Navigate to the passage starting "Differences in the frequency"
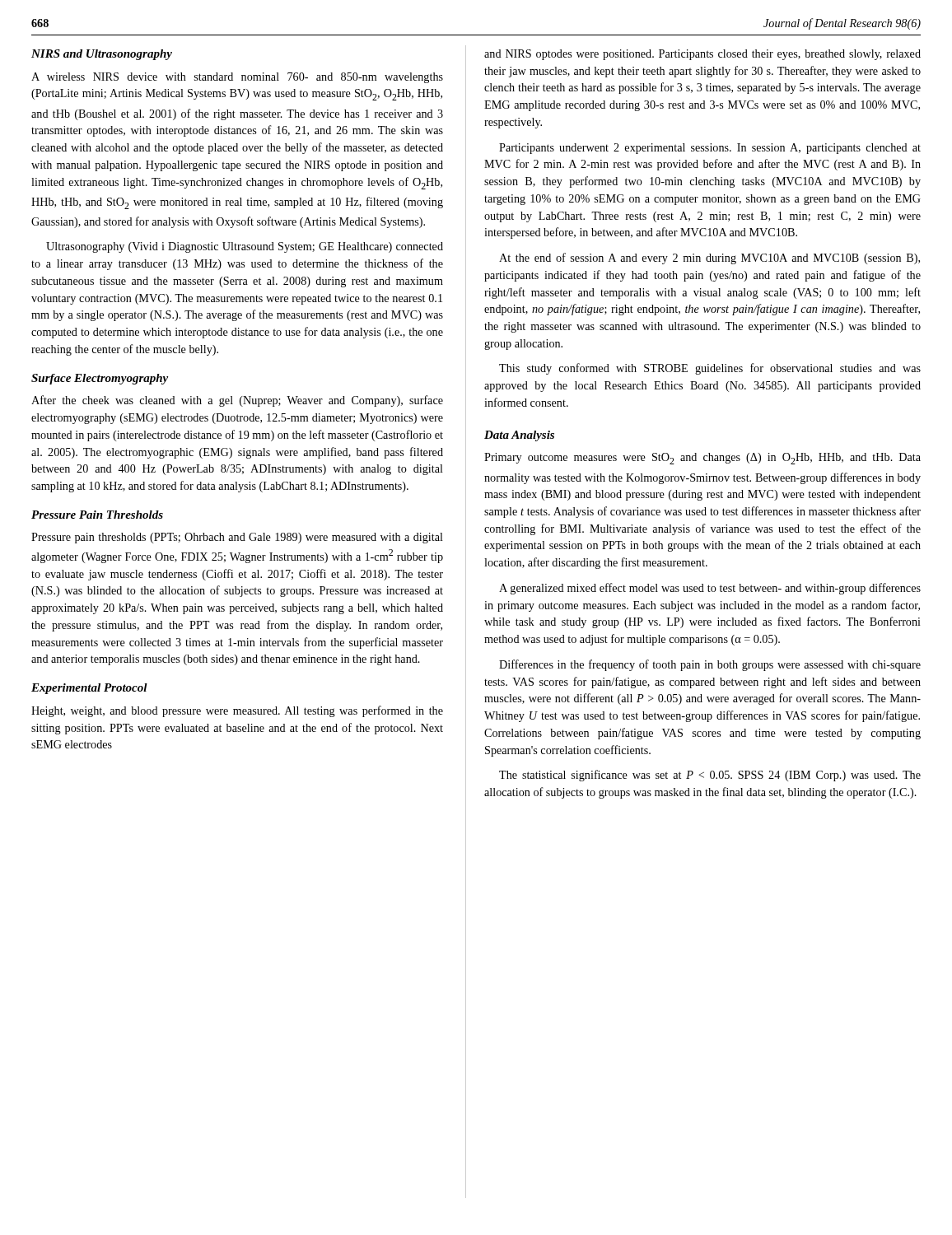The image size is (952, 1235). (x=702, y=707)
